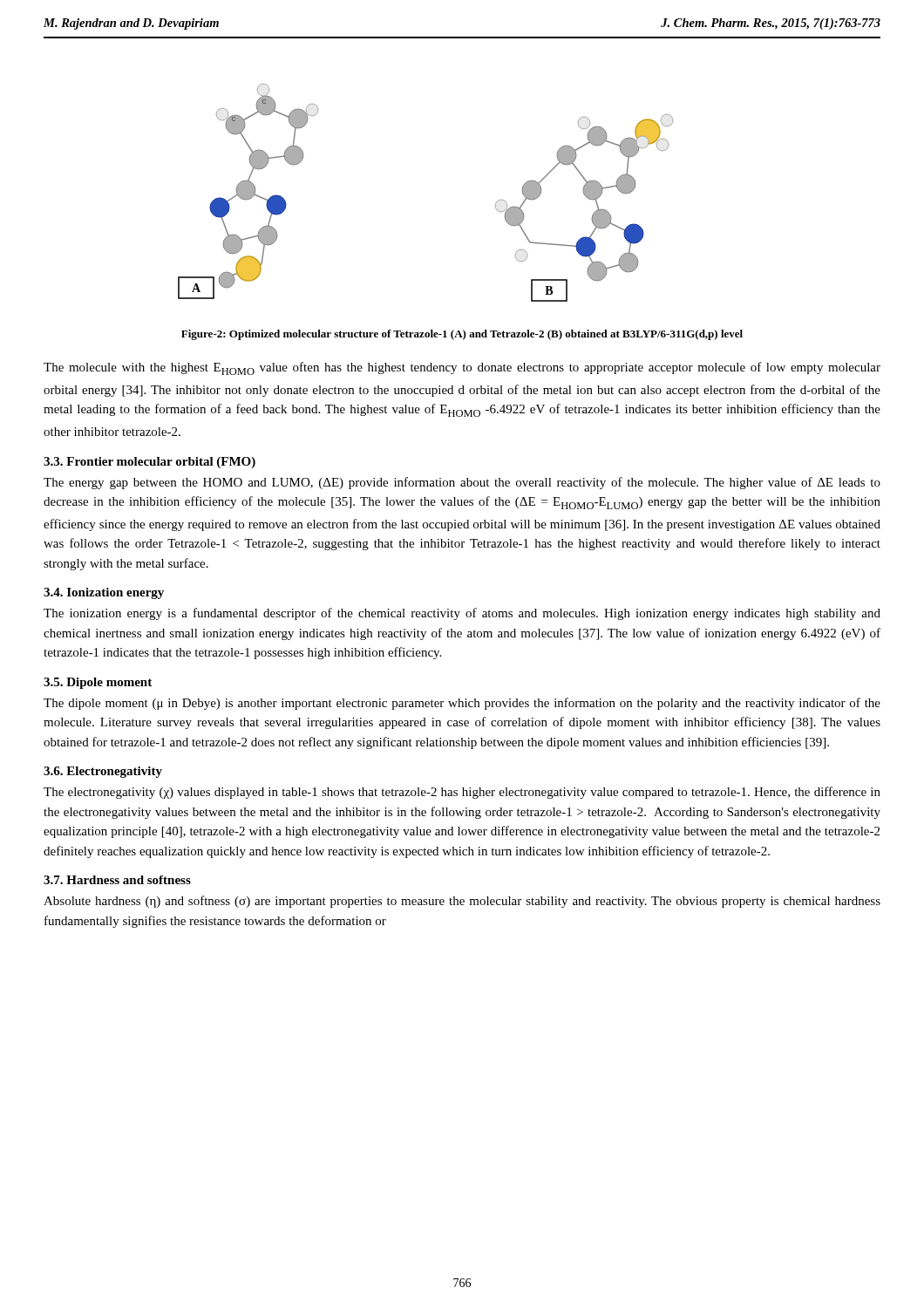Screen dimensions: 1308x924
Task: Find the element starting "The molecule with the highest EHOMO value"
Action: tap(462, 399)
